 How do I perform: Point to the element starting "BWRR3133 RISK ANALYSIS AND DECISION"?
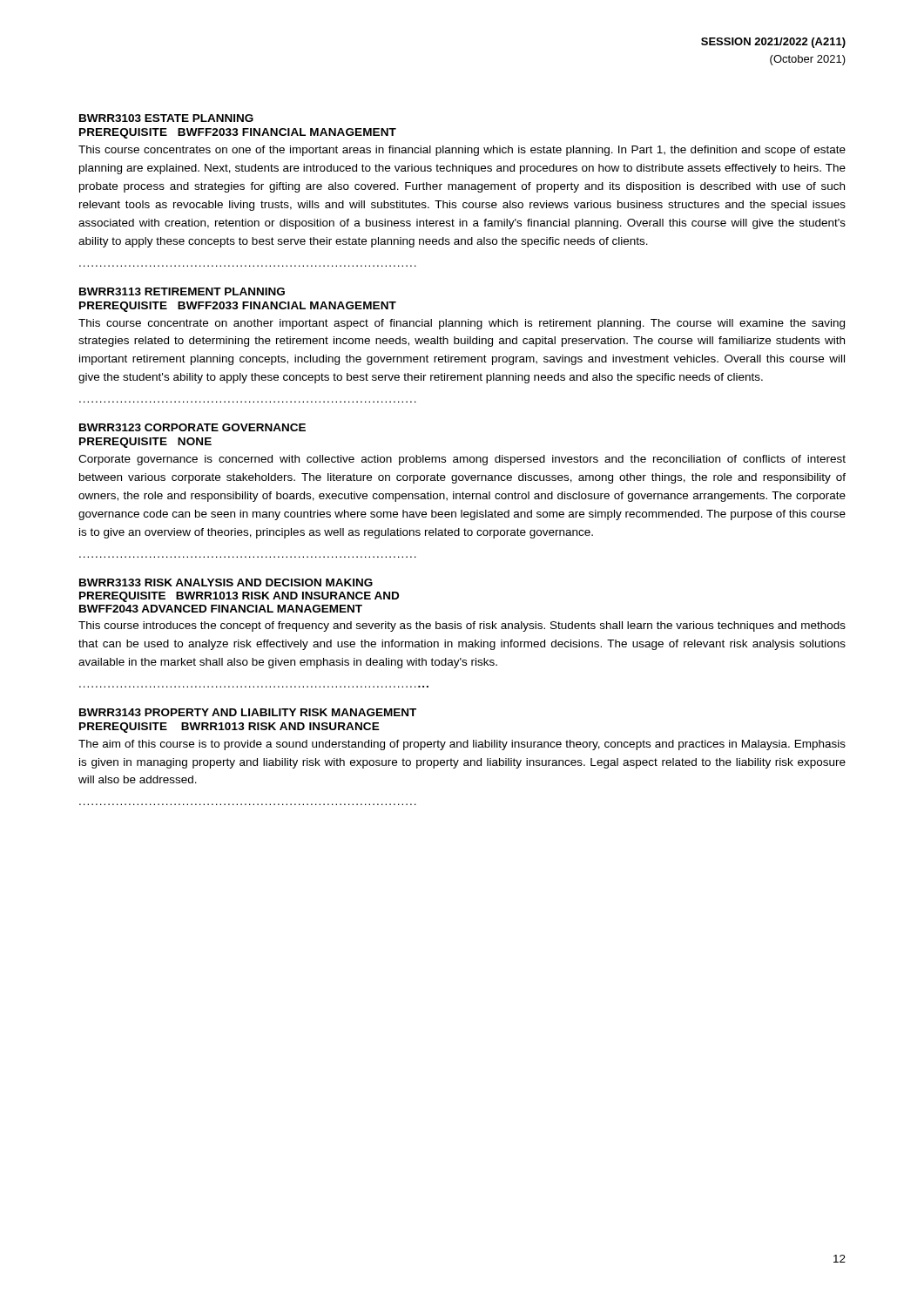pos(239,595)
